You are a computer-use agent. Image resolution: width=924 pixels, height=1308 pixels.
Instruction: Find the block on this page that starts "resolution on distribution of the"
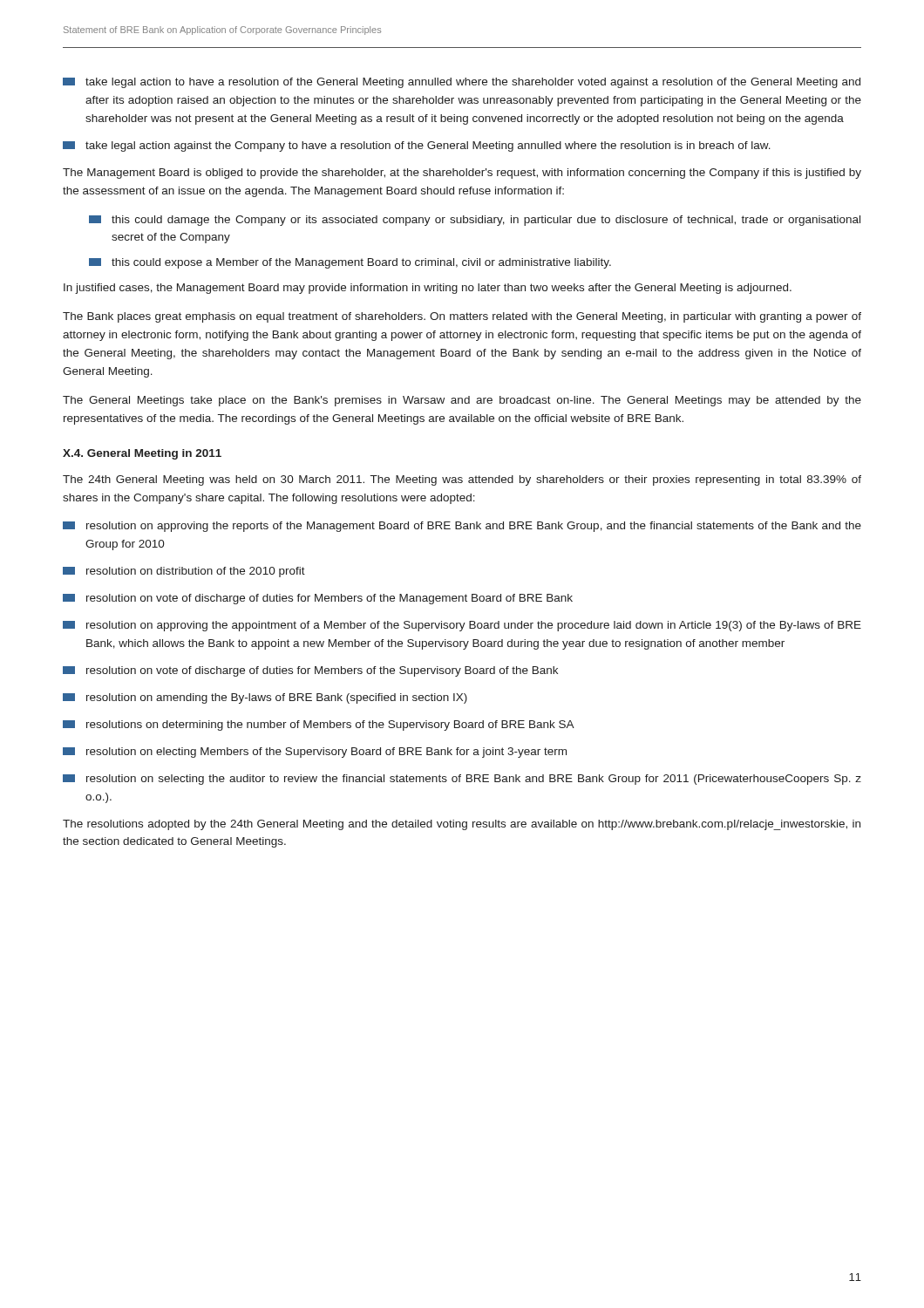184,572
